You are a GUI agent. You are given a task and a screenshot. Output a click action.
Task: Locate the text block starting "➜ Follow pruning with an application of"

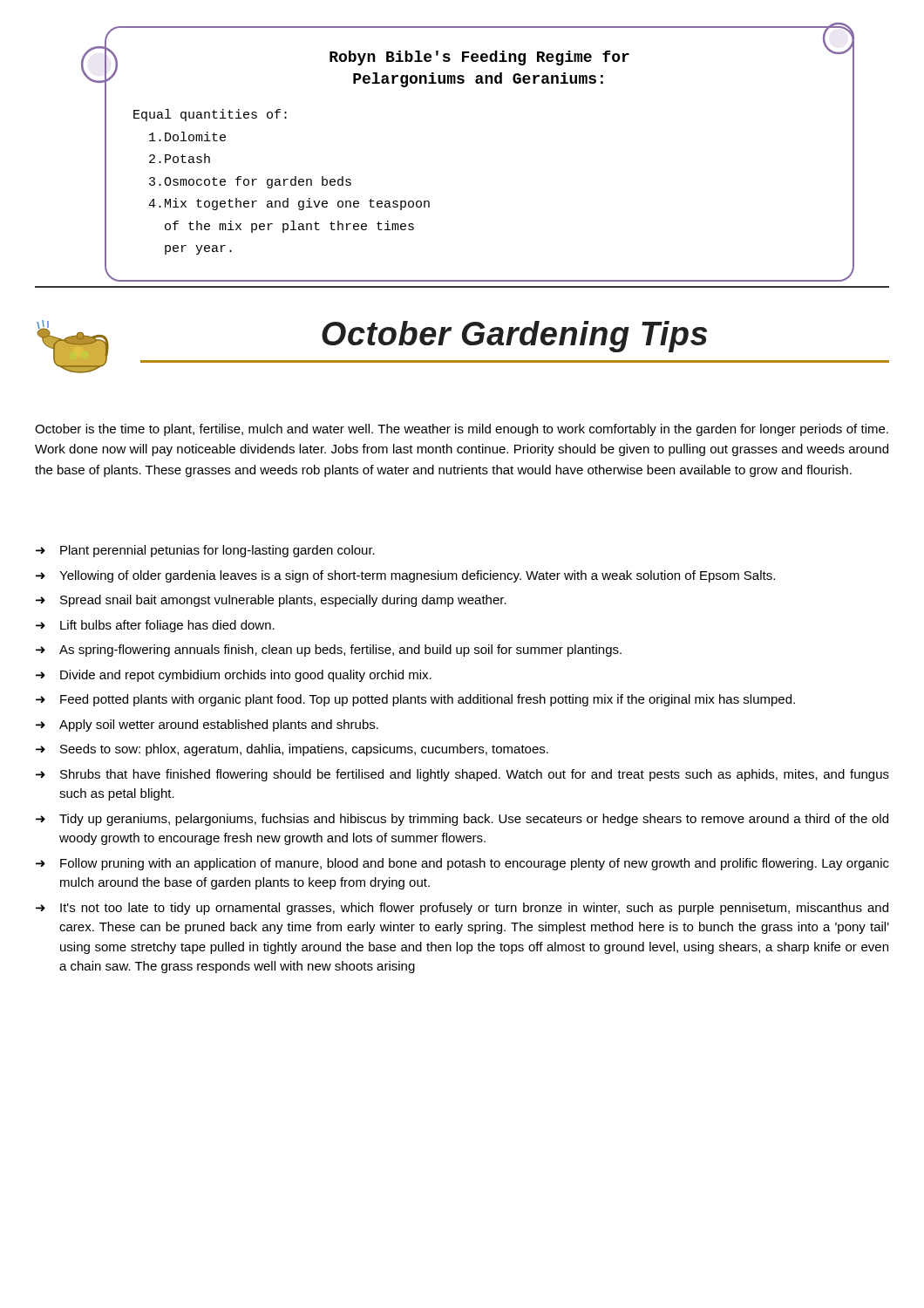pyautogui.click(x=462, y=873)
